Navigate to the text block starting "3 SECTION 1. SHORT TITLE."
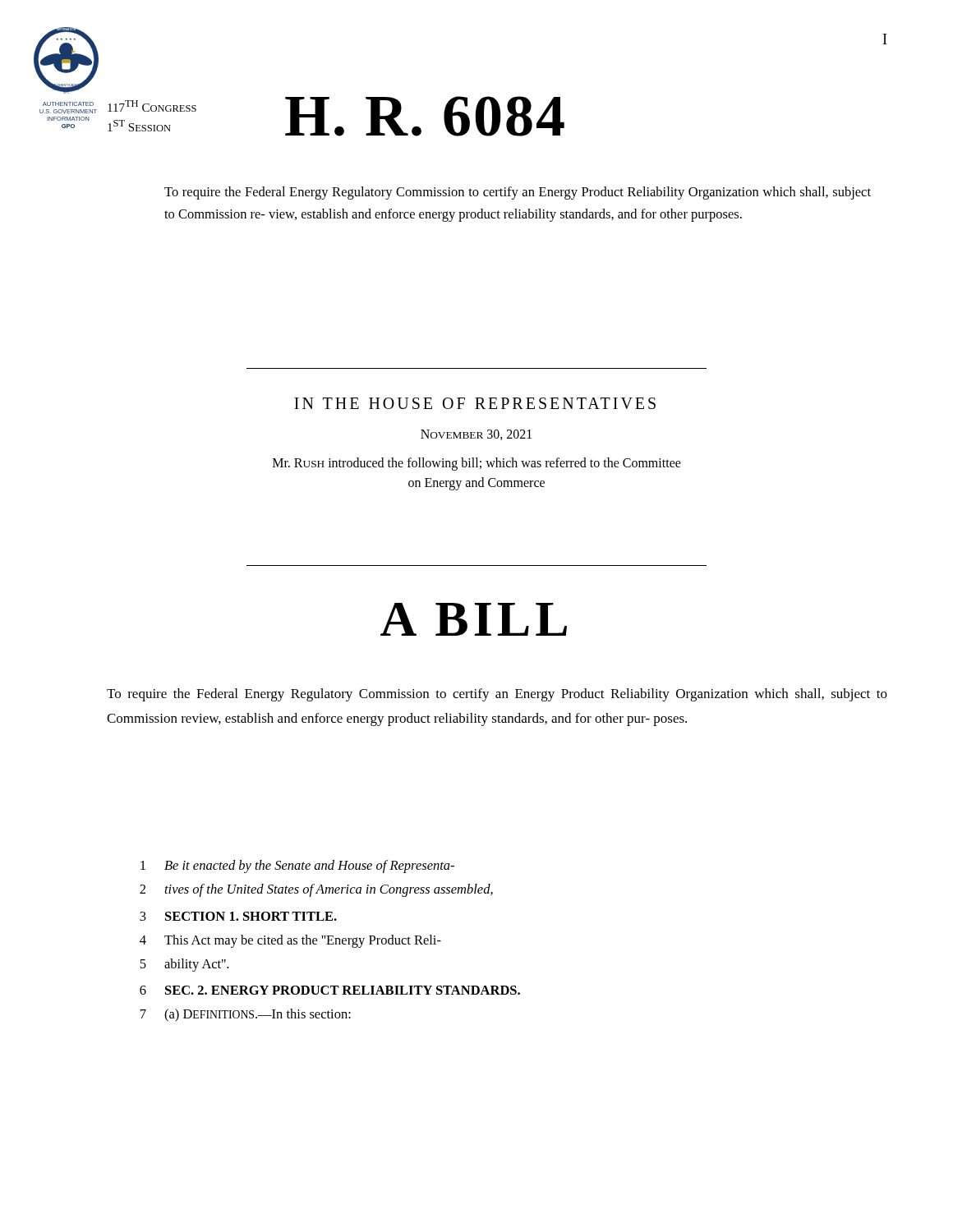The width and height of the screenshot is (953, 1232). coord(238,916)
